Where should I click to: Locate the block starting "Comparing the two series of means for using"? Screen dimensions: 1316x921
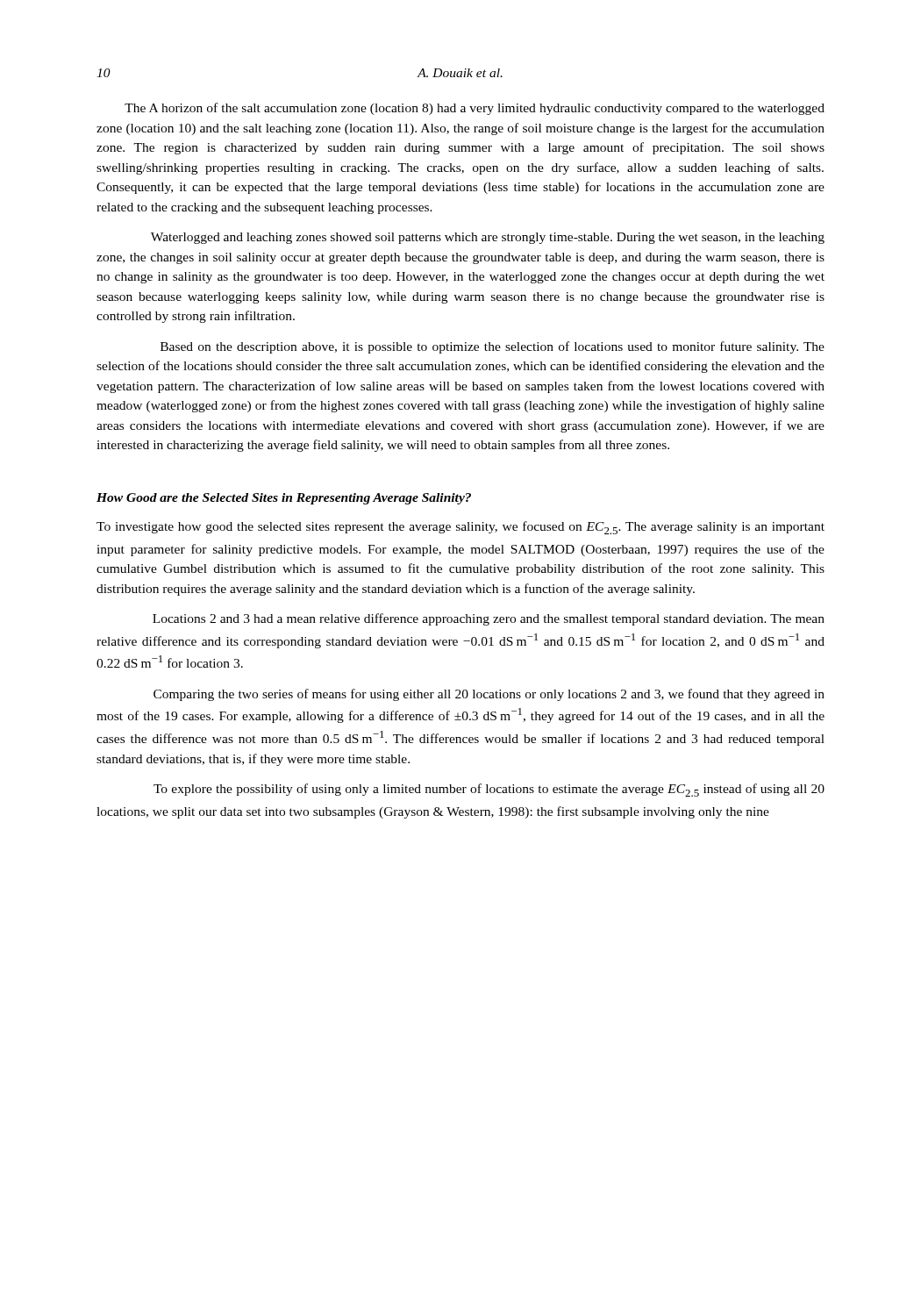(460, 726)
